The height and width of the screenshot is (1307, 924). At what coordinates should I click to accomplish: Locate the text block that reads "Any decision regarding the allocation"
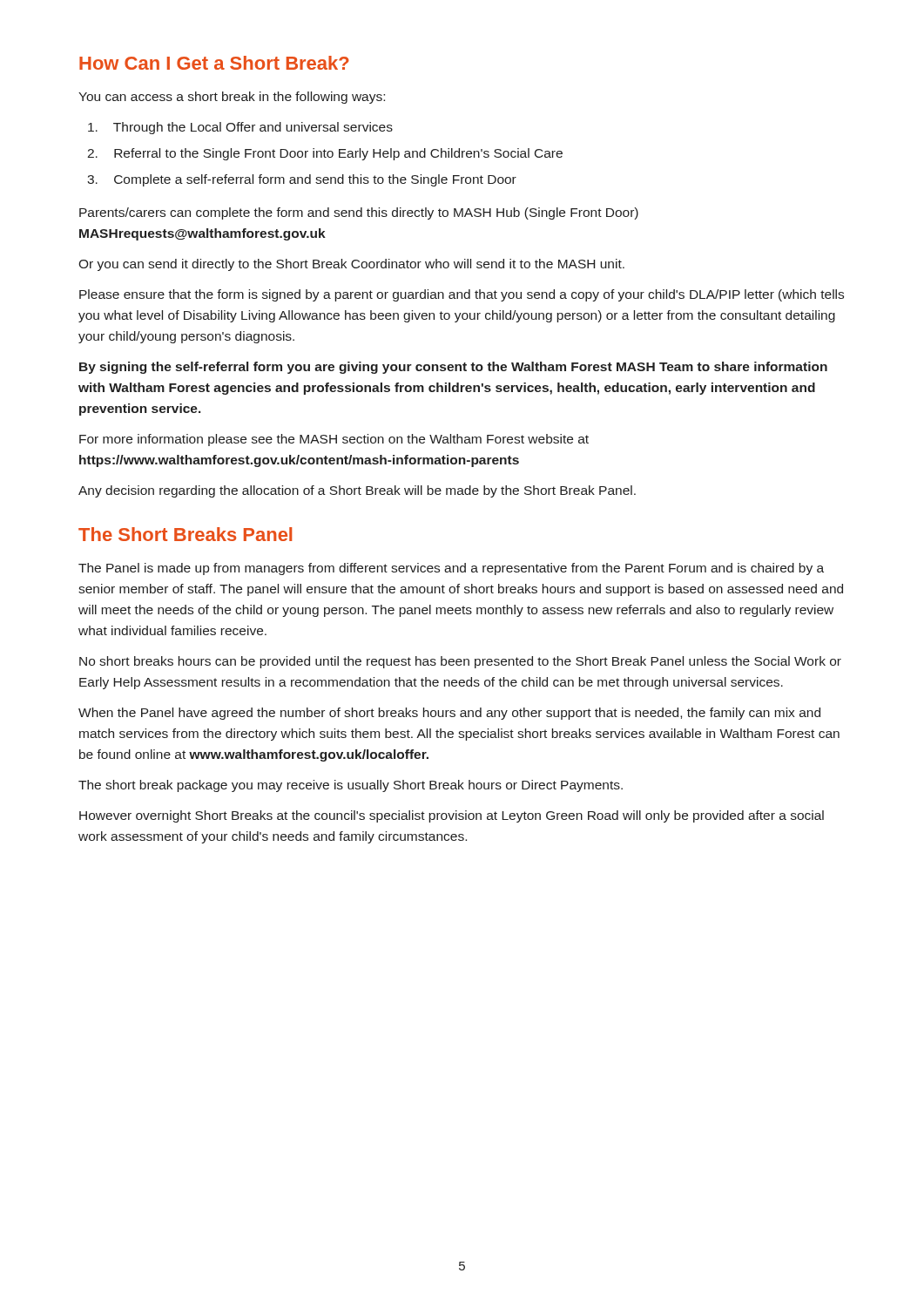click(357, 490)
